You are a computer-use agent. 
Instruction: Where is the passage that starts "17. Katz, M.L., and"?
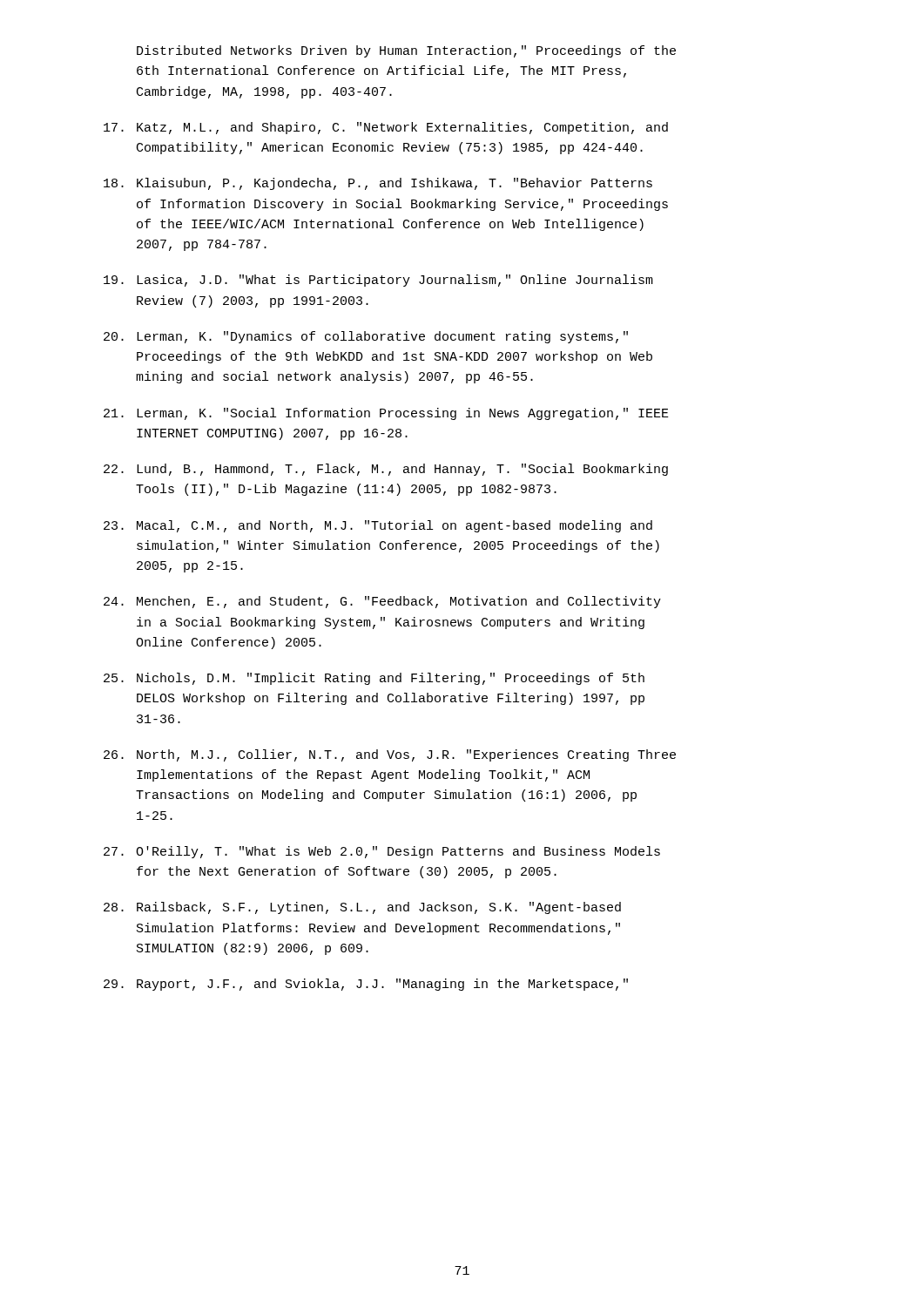[x=470, y=139]
